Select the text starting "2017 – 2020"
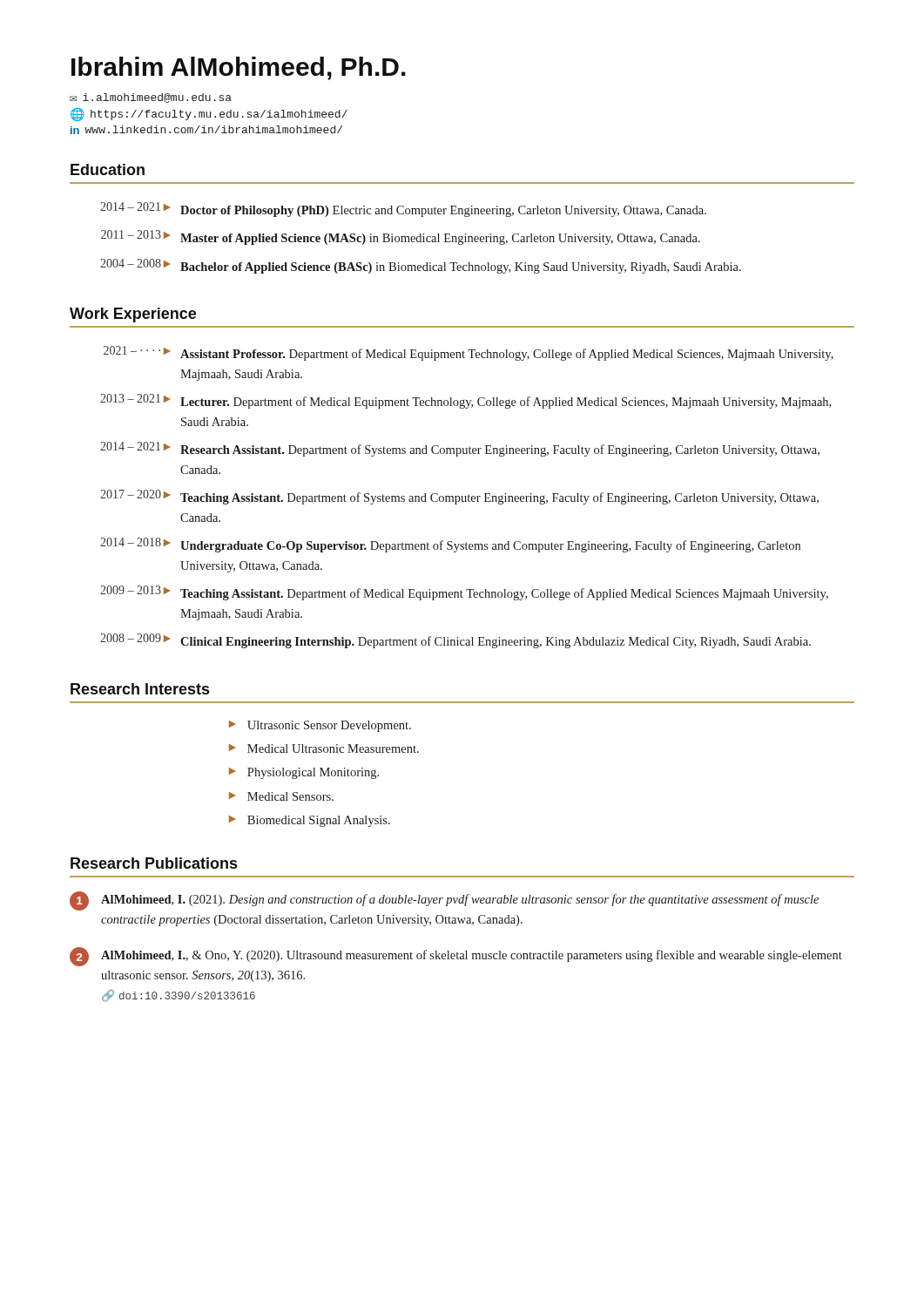 (x=131, y=495)
